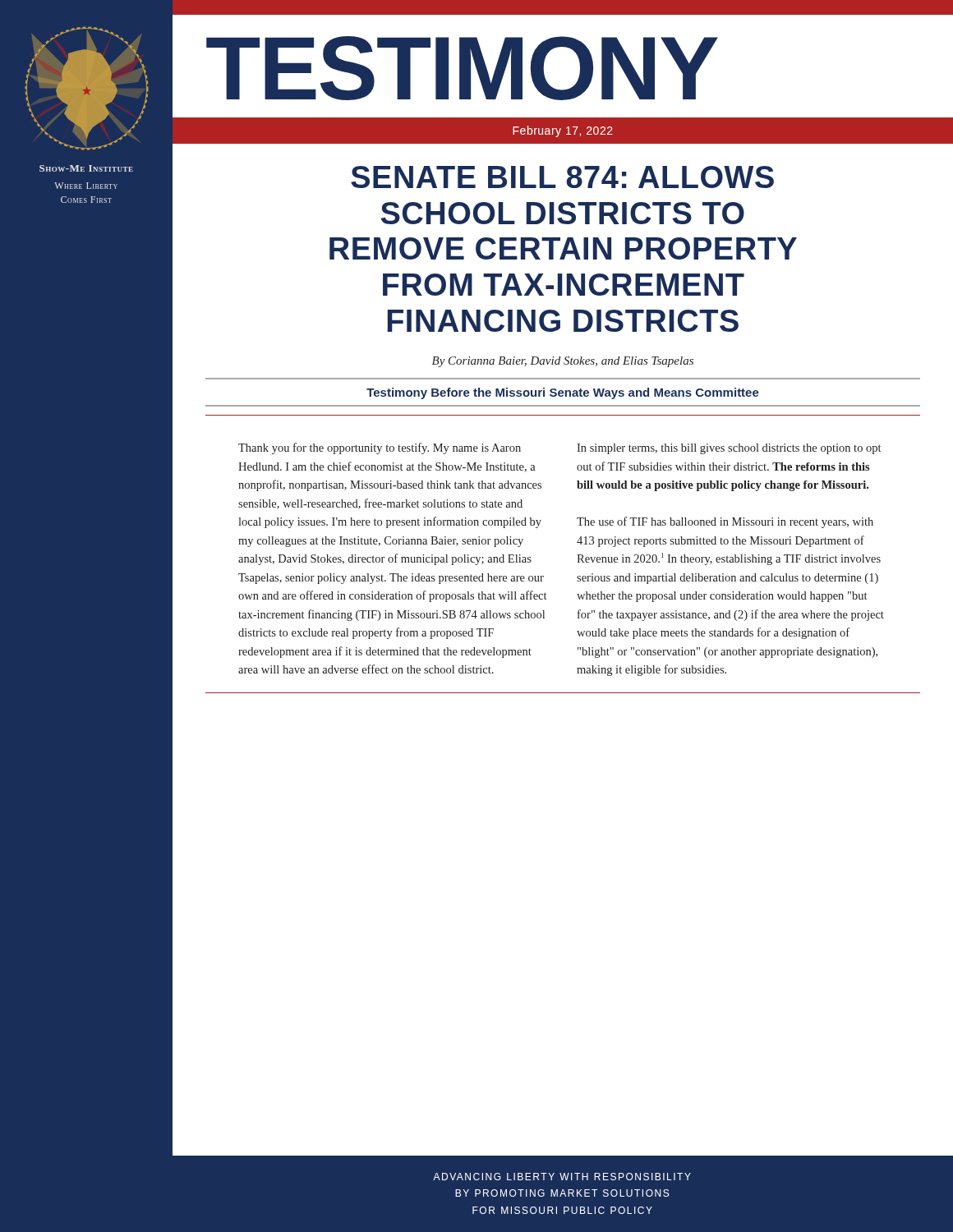Click the section header that begins "Testimony Before the Missouri Senate"

(563, 393)
